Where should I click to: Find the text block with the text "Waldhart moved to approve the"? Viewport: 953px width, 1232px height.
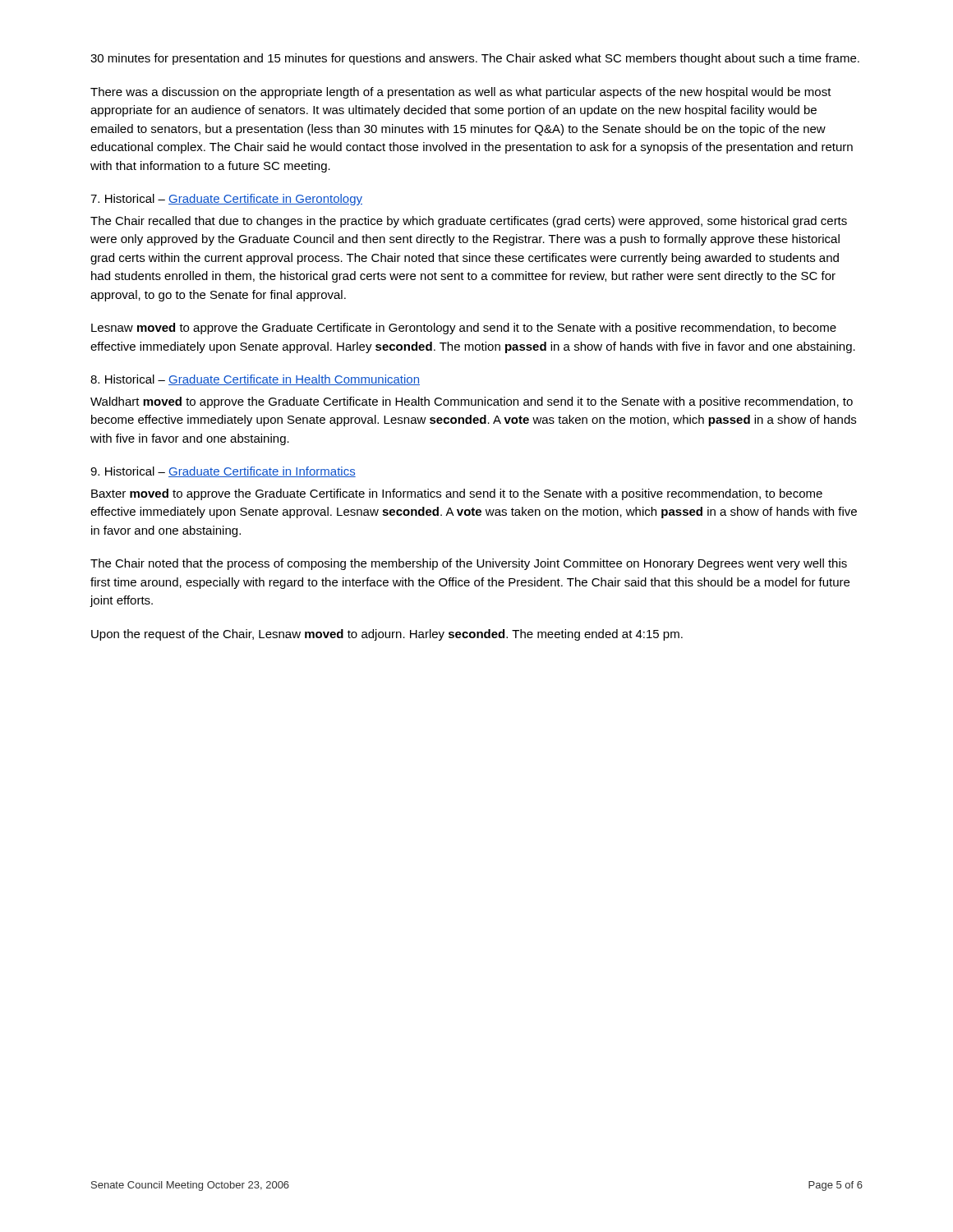(474, 419)
